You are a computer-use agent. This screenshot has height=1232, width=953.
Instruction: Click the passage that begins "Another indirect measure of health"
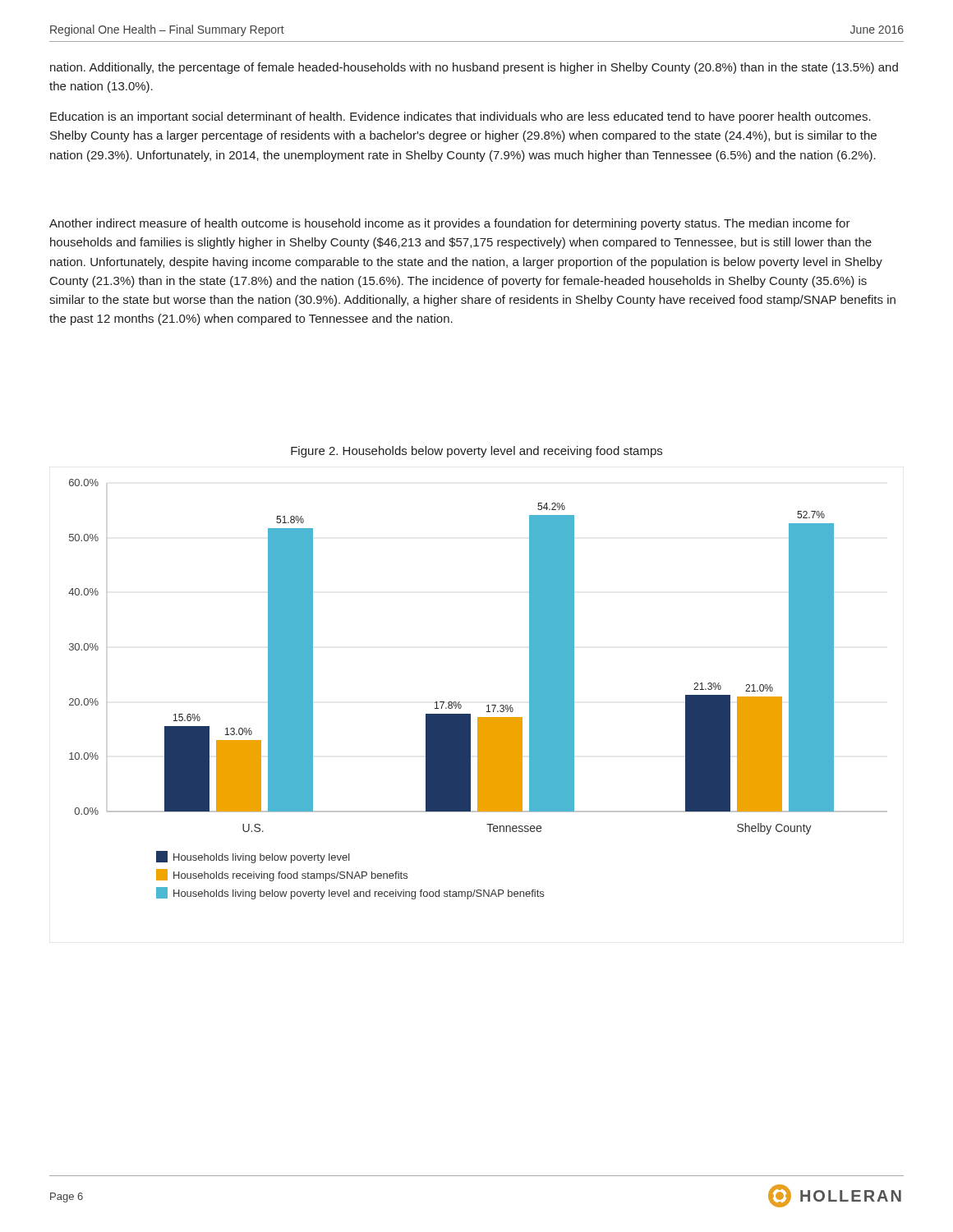(x=473, y=271)
